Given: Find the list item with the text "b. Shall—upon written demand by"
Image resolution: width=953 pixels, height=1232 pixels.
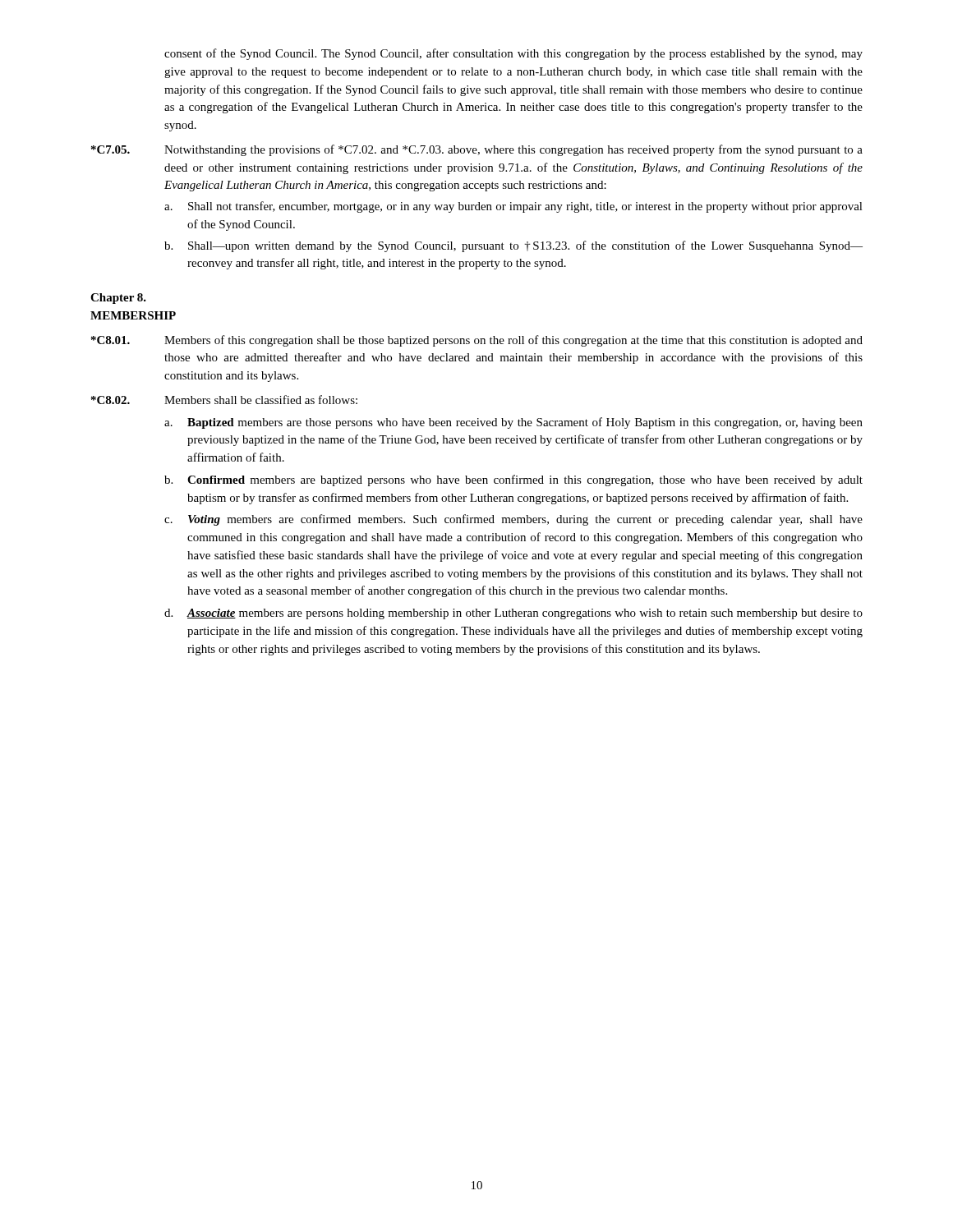Looking at the screenshot, I should point(513,255).
